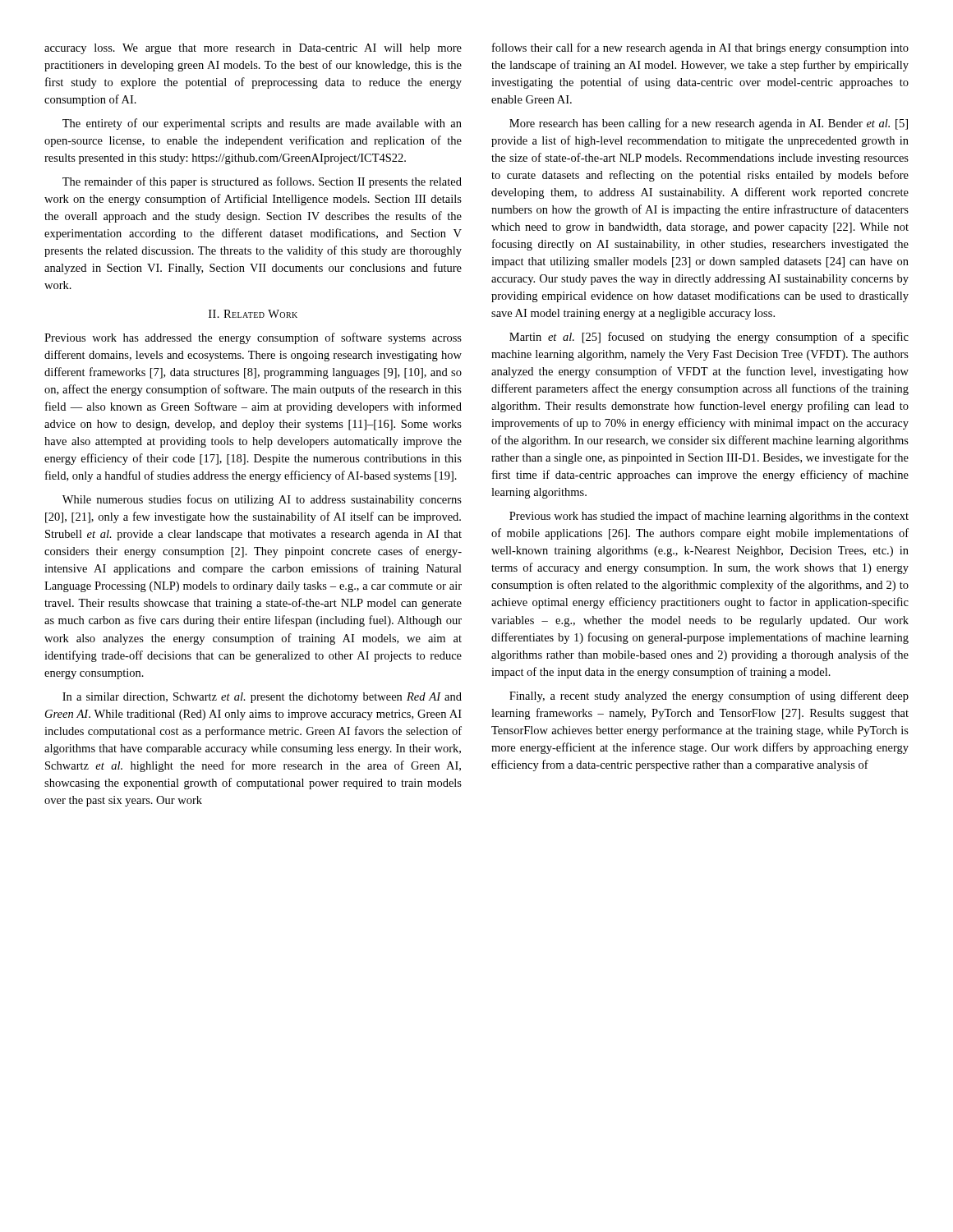Screen dimensions: 1232x953
Task: Point to the block beginning "Finally, a recent study analyzed the energy consumption"
Action: (700, 730)
